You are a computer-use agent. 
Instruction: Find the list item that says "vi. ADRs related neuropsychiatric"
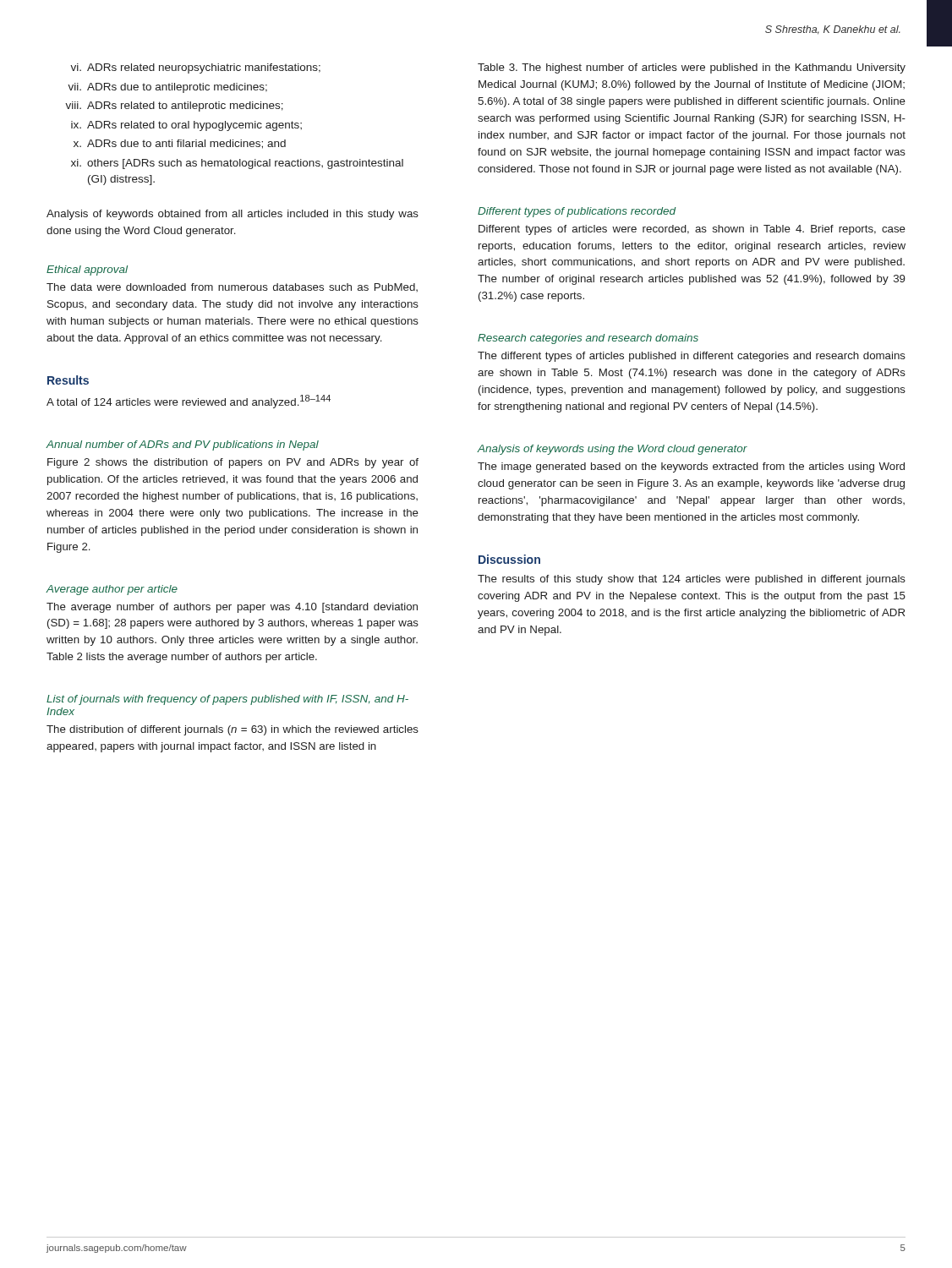(x=237, y=67)
